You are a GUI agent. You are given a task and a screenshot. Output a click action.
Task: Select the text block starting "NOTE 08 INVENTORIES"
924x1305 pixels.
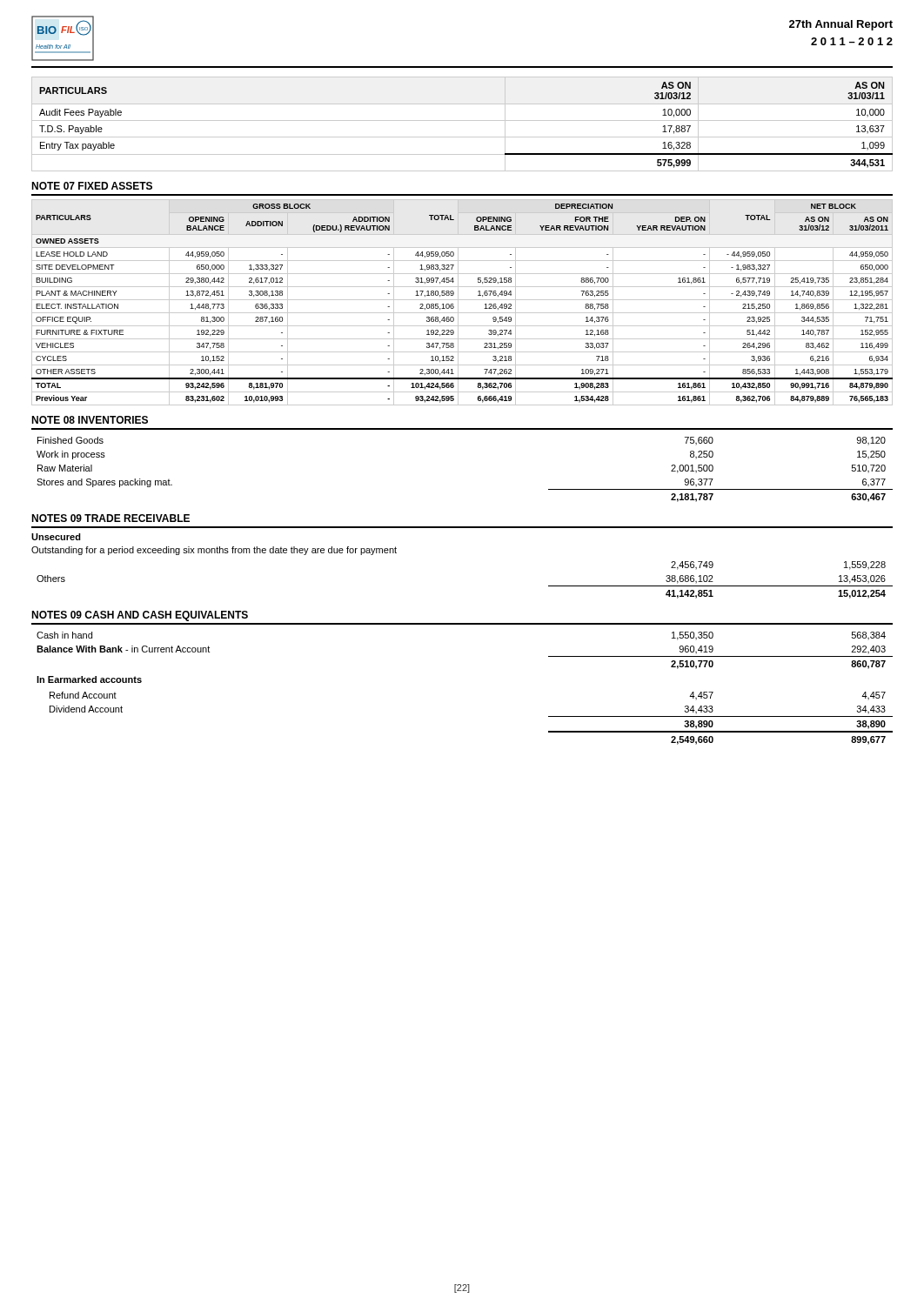tap(90, 420)
